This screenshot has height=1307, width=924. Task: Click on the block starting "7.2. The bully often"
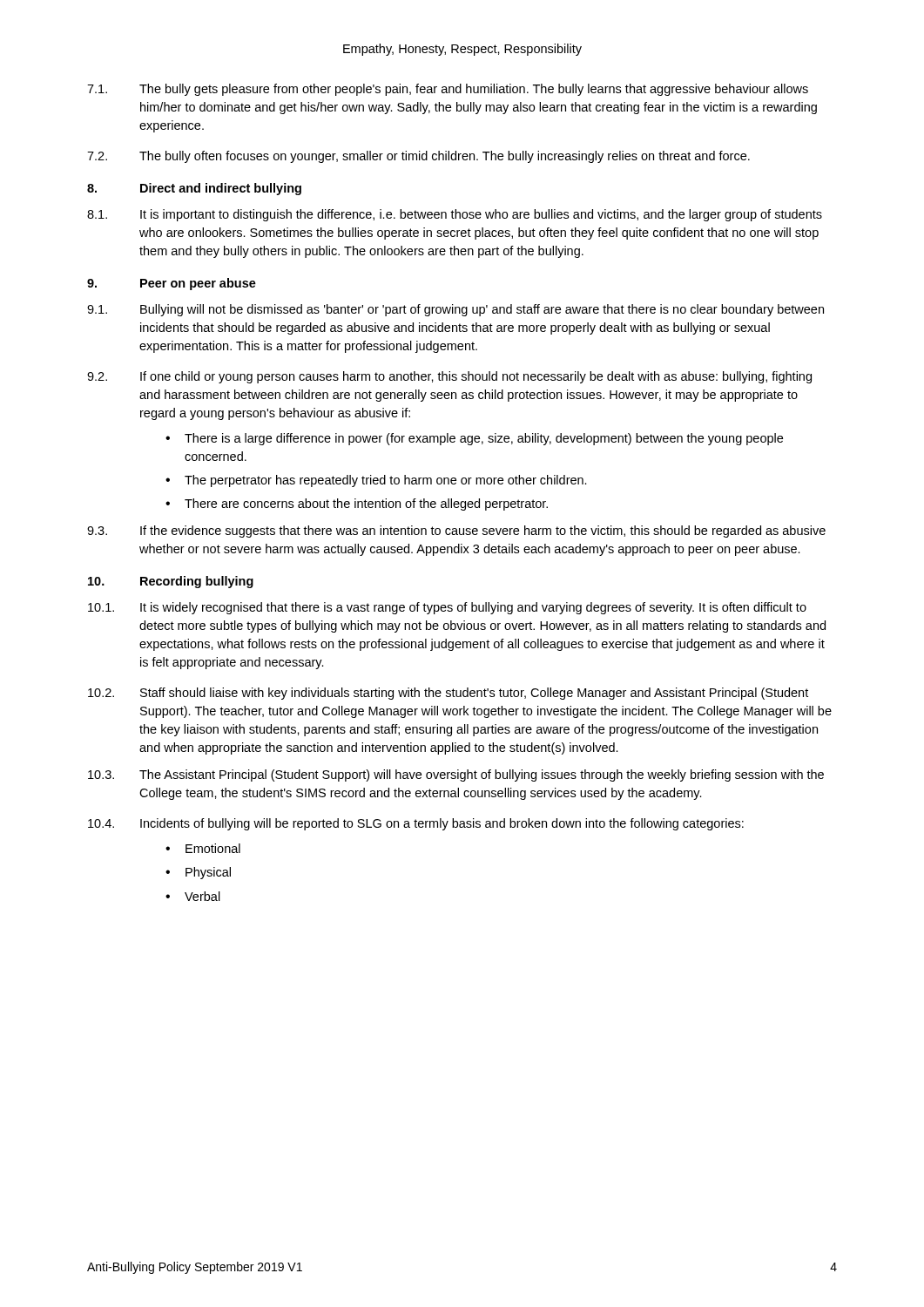point(462,156)
